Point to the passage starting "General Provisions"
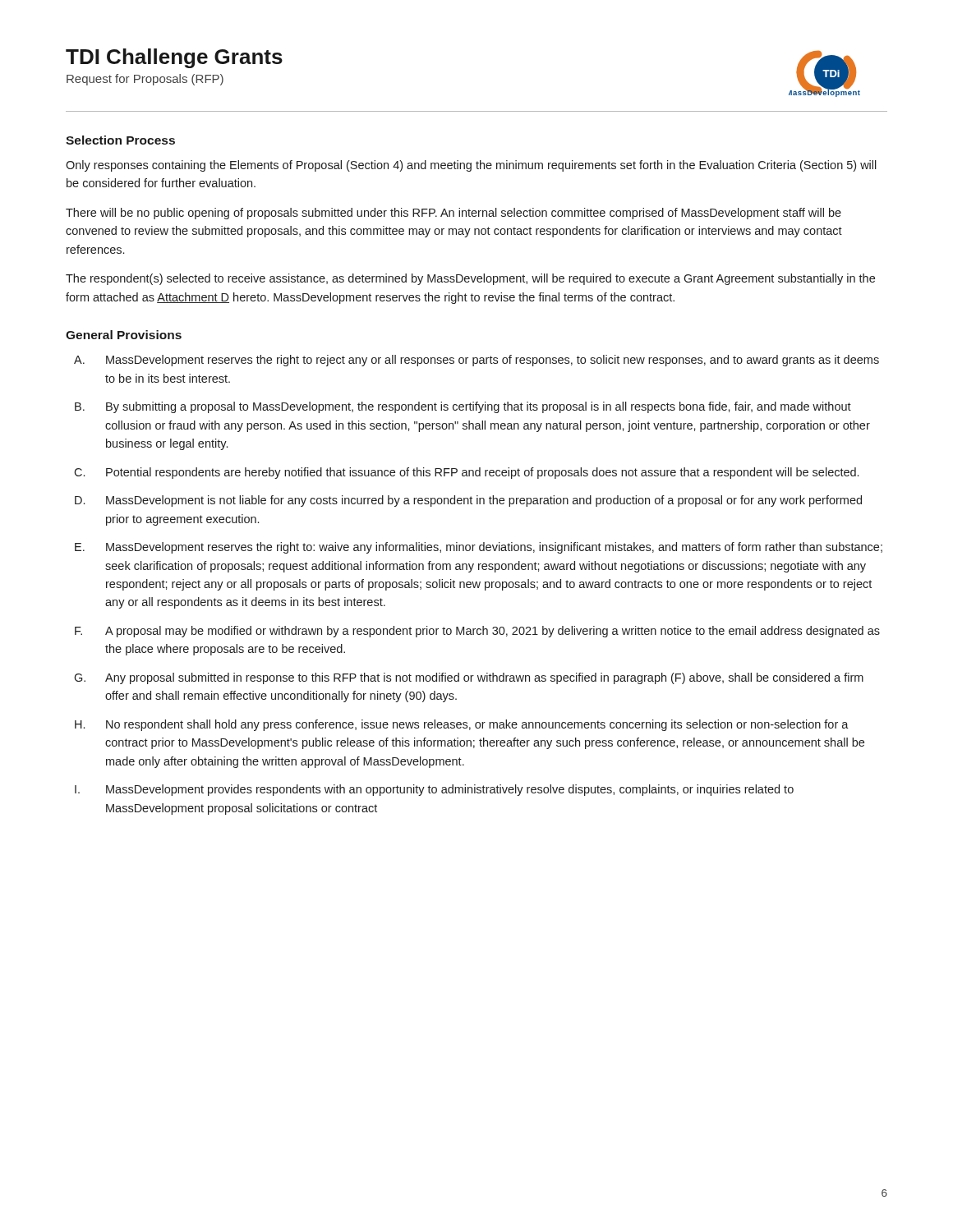953x1232 pixels. (124, 335)
